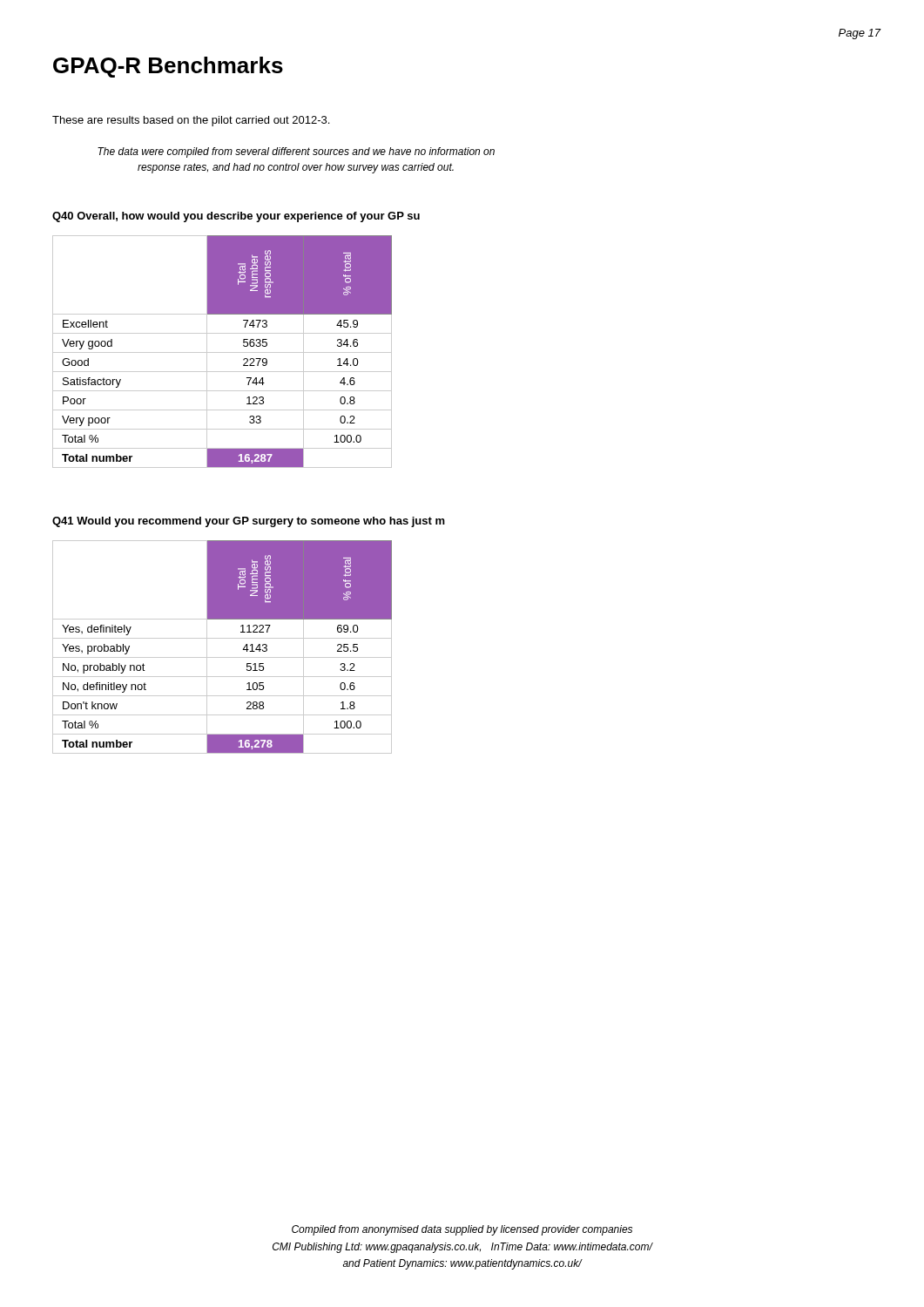Locate the section header that opens with "Q41 Would you recommend your GP surgery to"
Screen dimensions: 1307x924
point(249,521)
